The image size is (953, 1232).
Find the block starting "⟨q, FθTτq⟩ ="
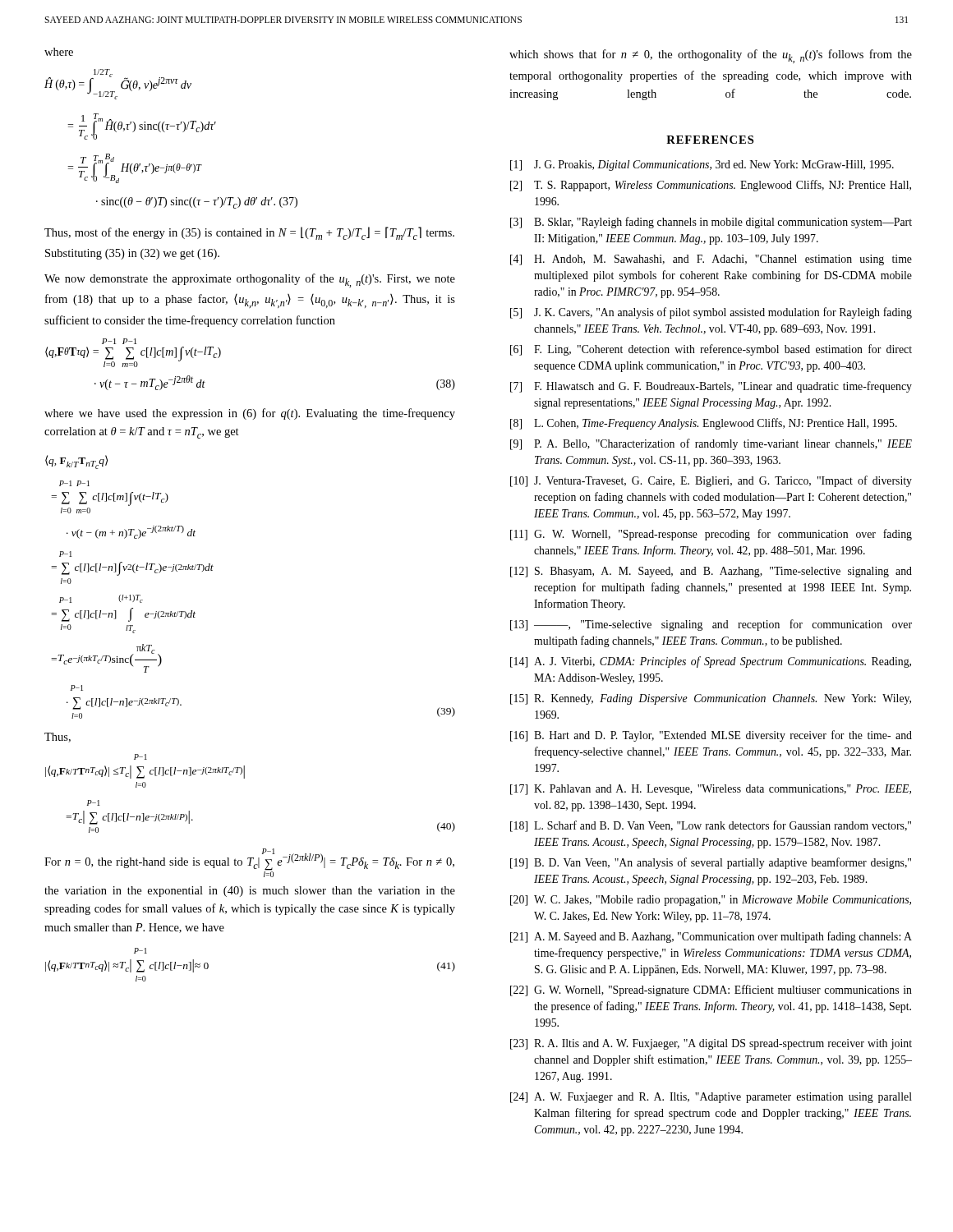119,341
